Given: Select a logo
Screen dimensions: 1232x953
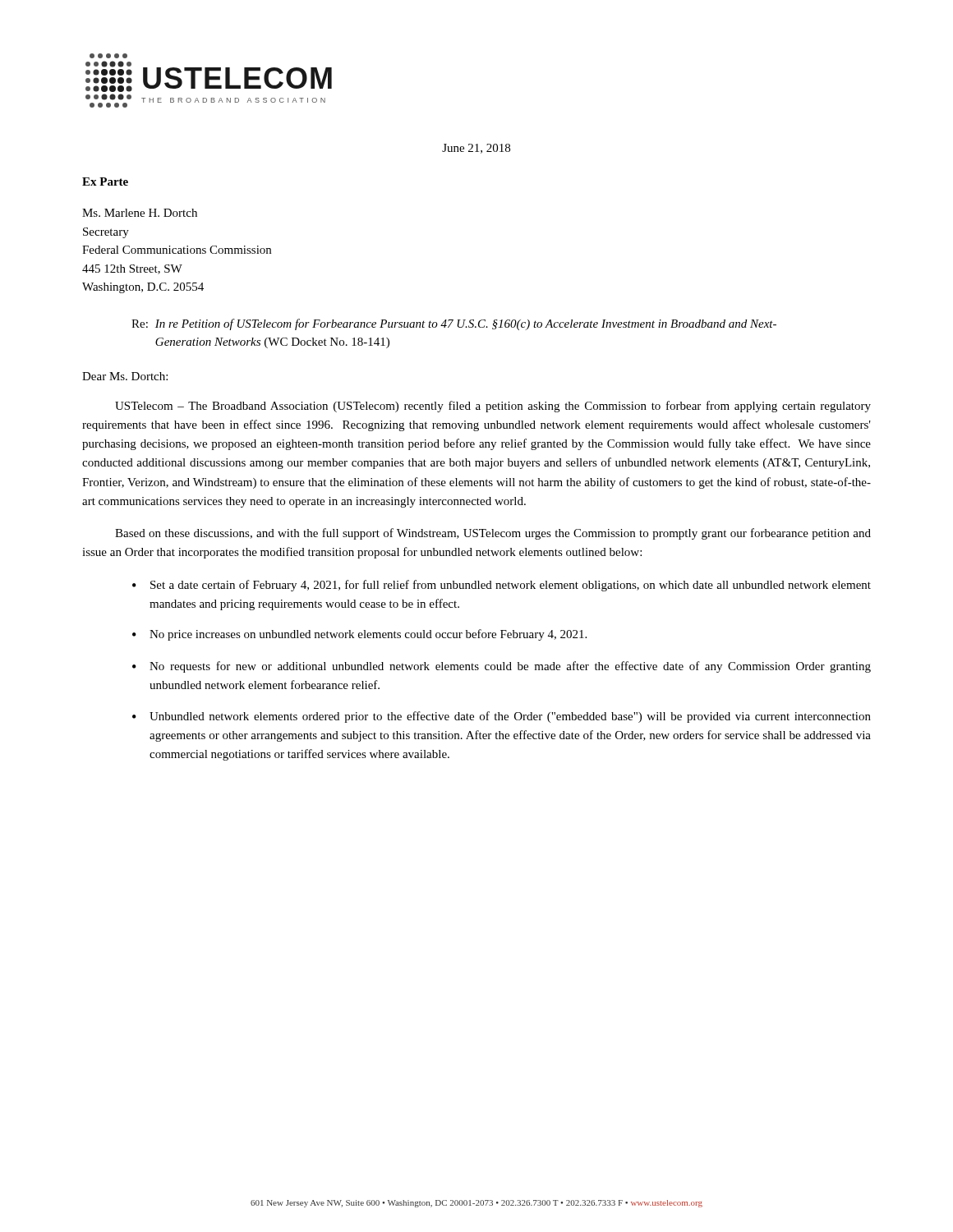Looking at the screenshot, I should 476,84.
